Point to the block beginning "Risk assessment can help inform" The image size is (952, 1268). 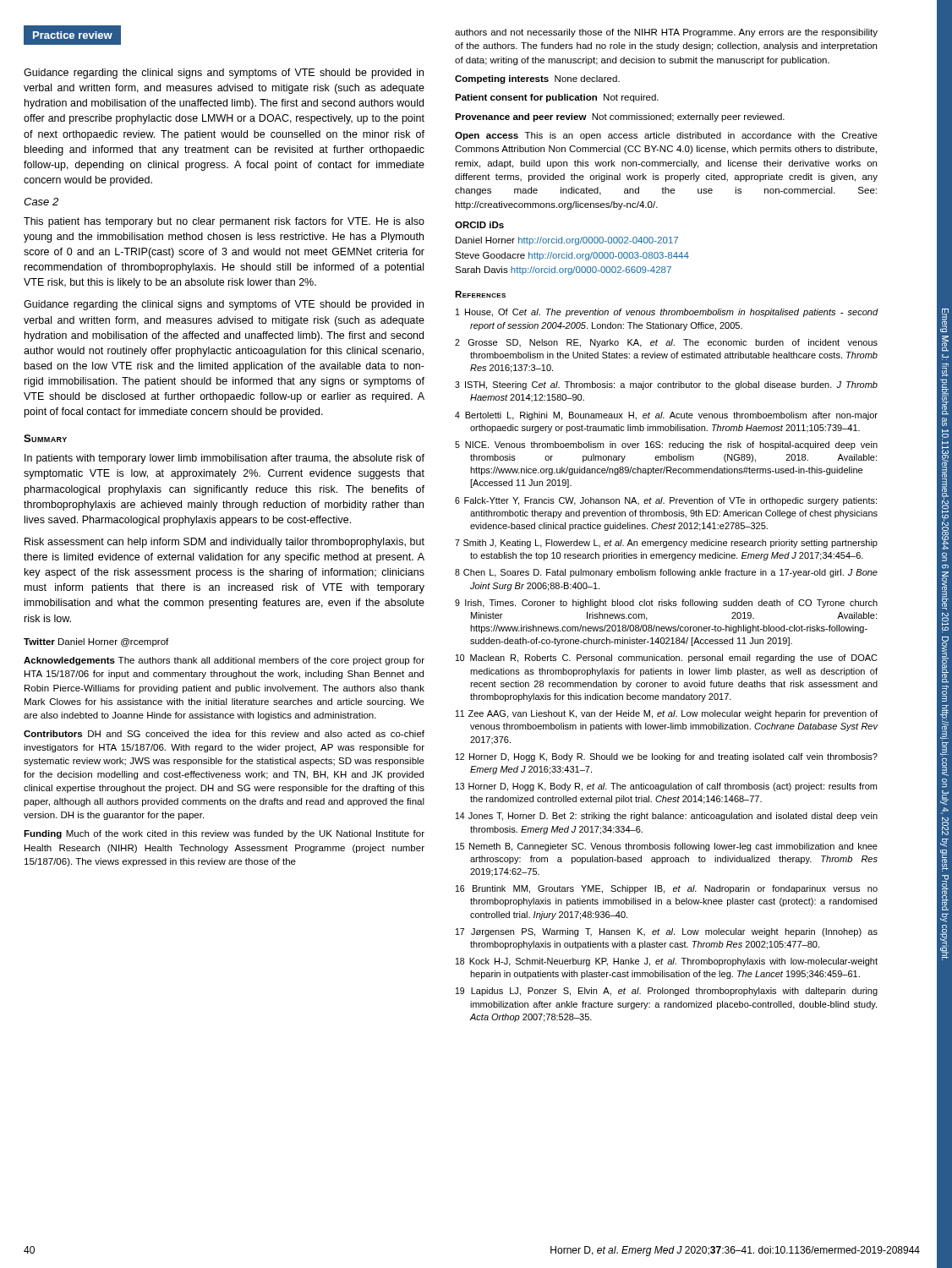click(224, 580)
